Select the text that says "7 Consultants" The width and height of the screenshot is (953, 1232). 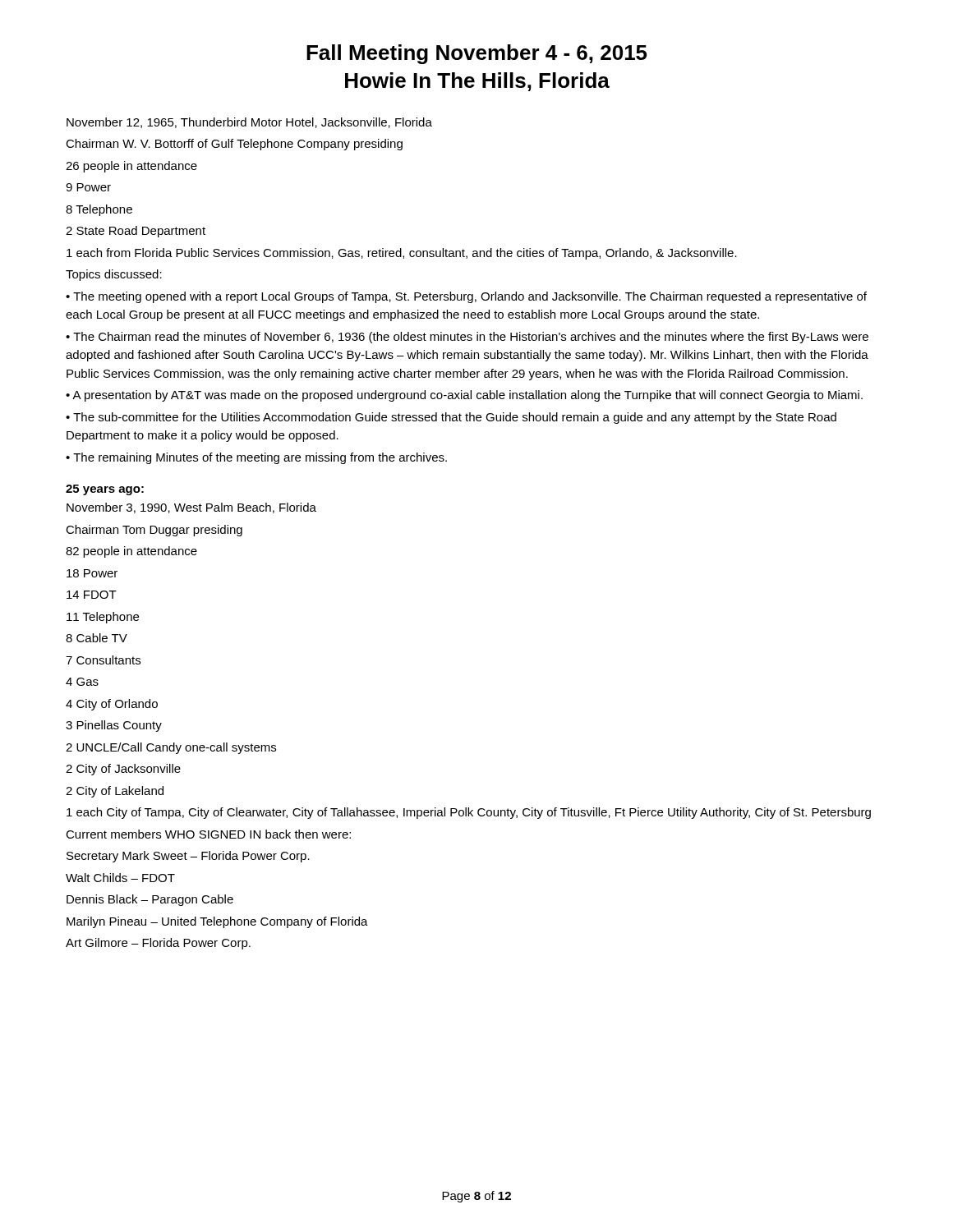103,660
